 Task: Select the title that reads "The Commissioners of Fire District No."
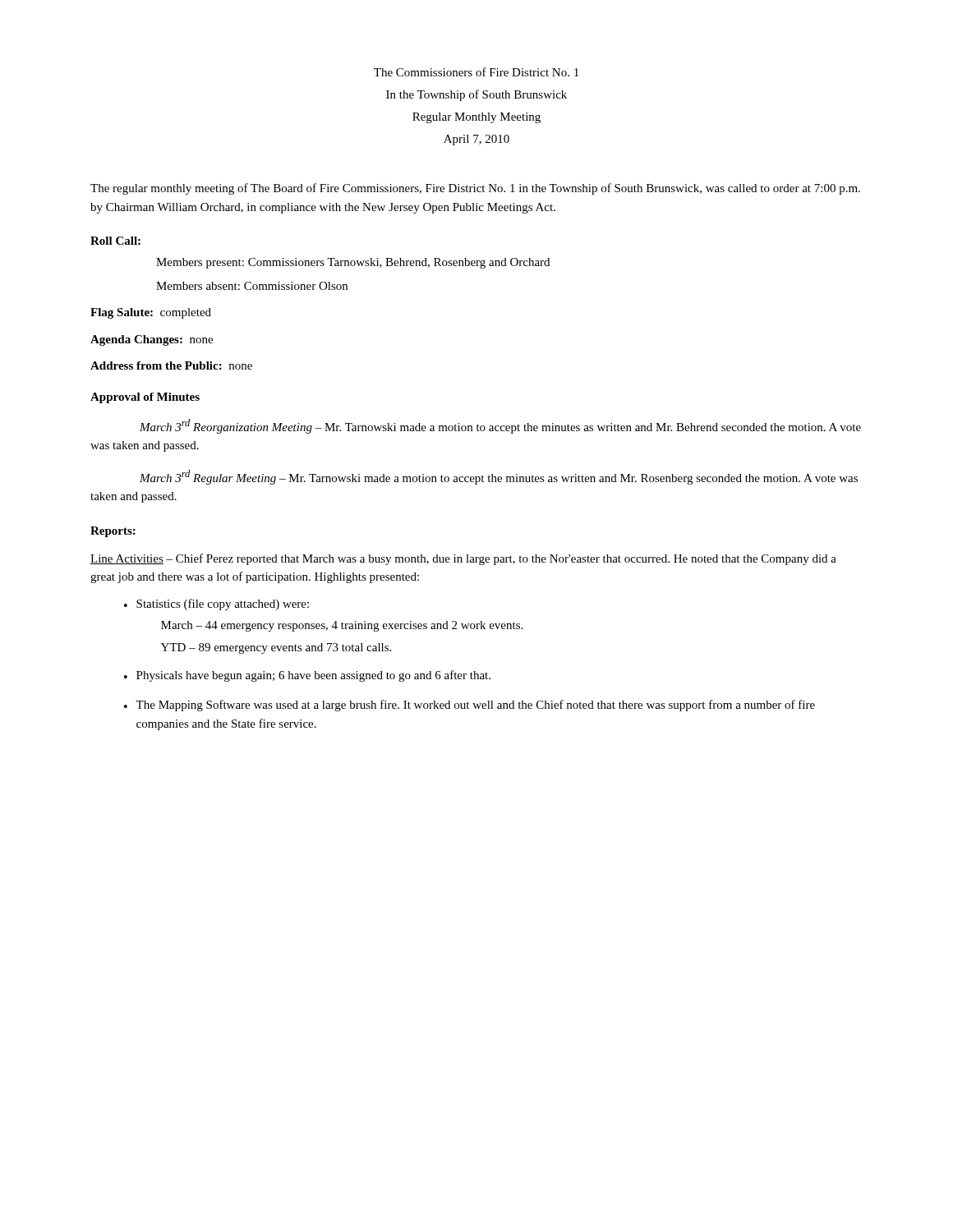(476, 106)
